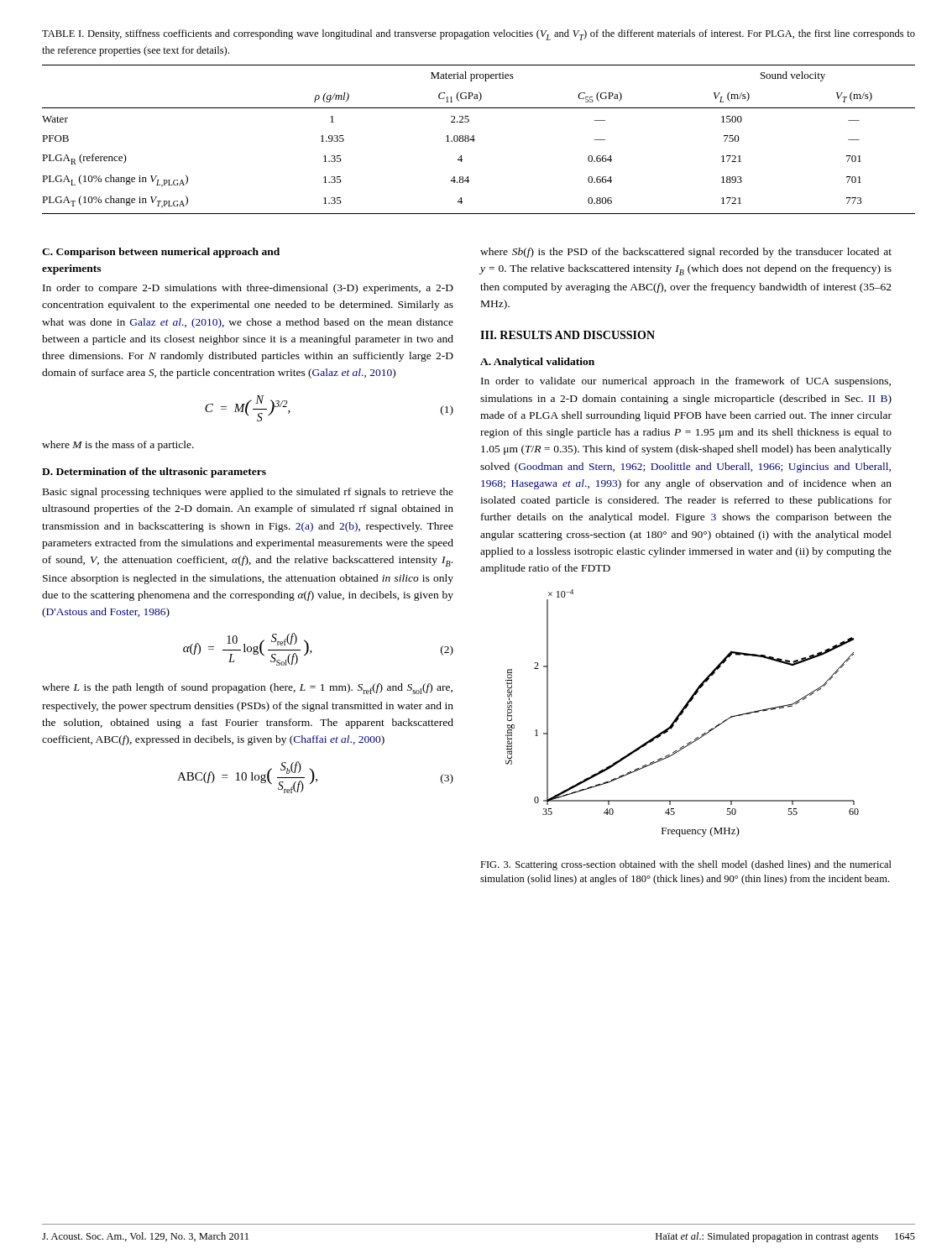Navigate to the block starting "where L is the path length"

pos(248,713)
